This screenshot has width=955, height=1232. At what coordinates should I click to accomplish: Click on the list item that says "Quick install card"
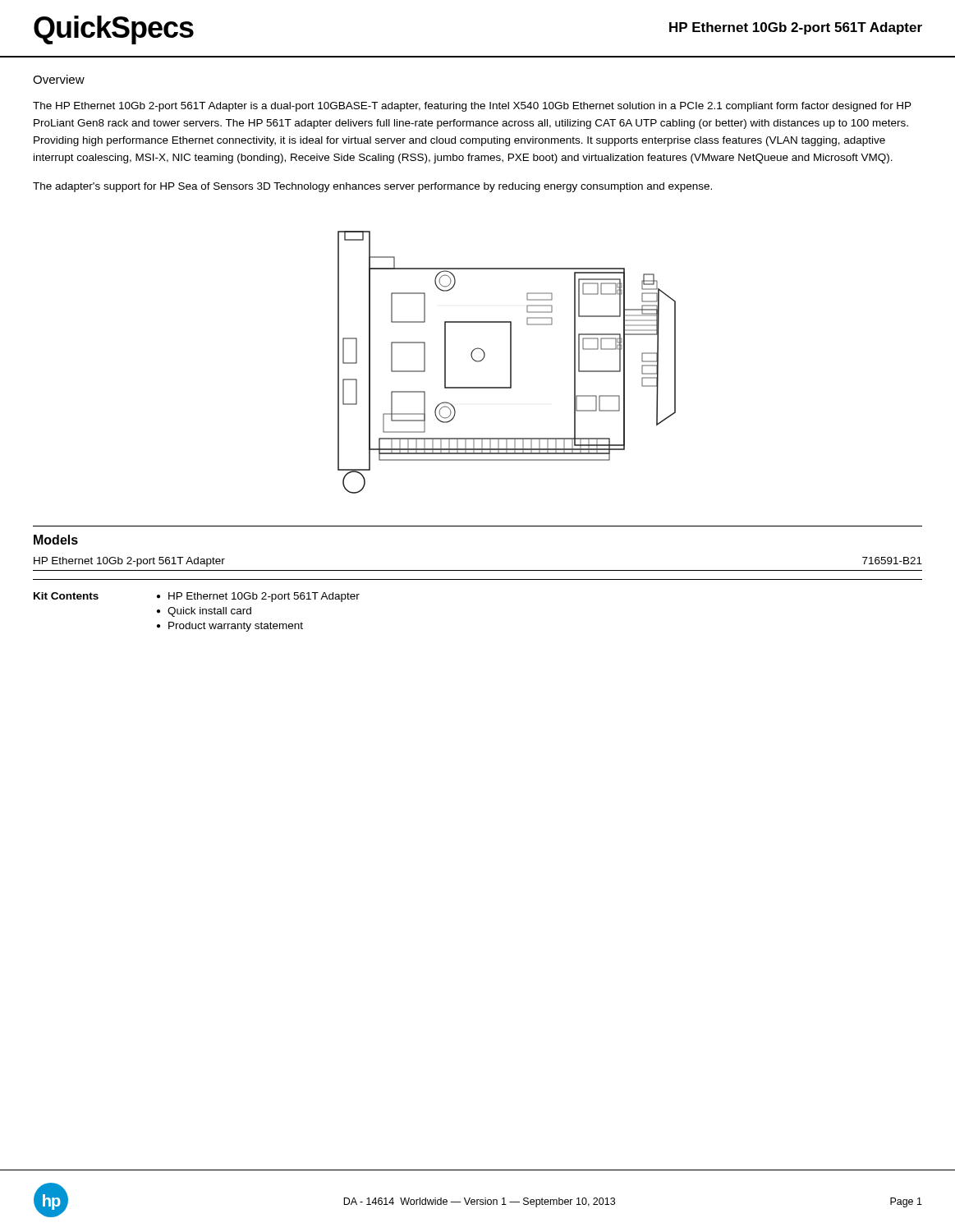pyautogui.click(x=210, y=610)
